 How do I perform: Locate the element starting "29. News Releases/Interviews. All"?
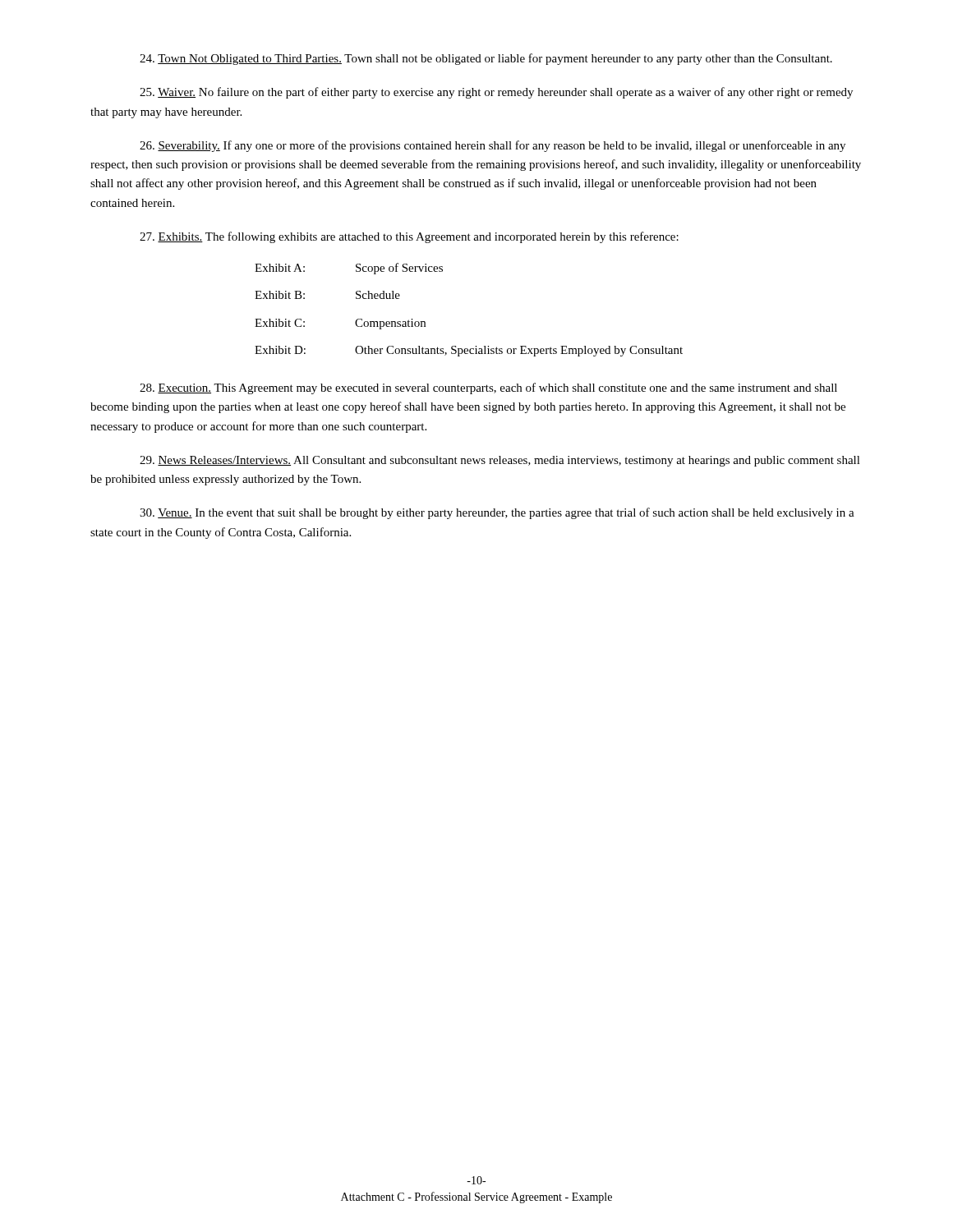(475, 468)
